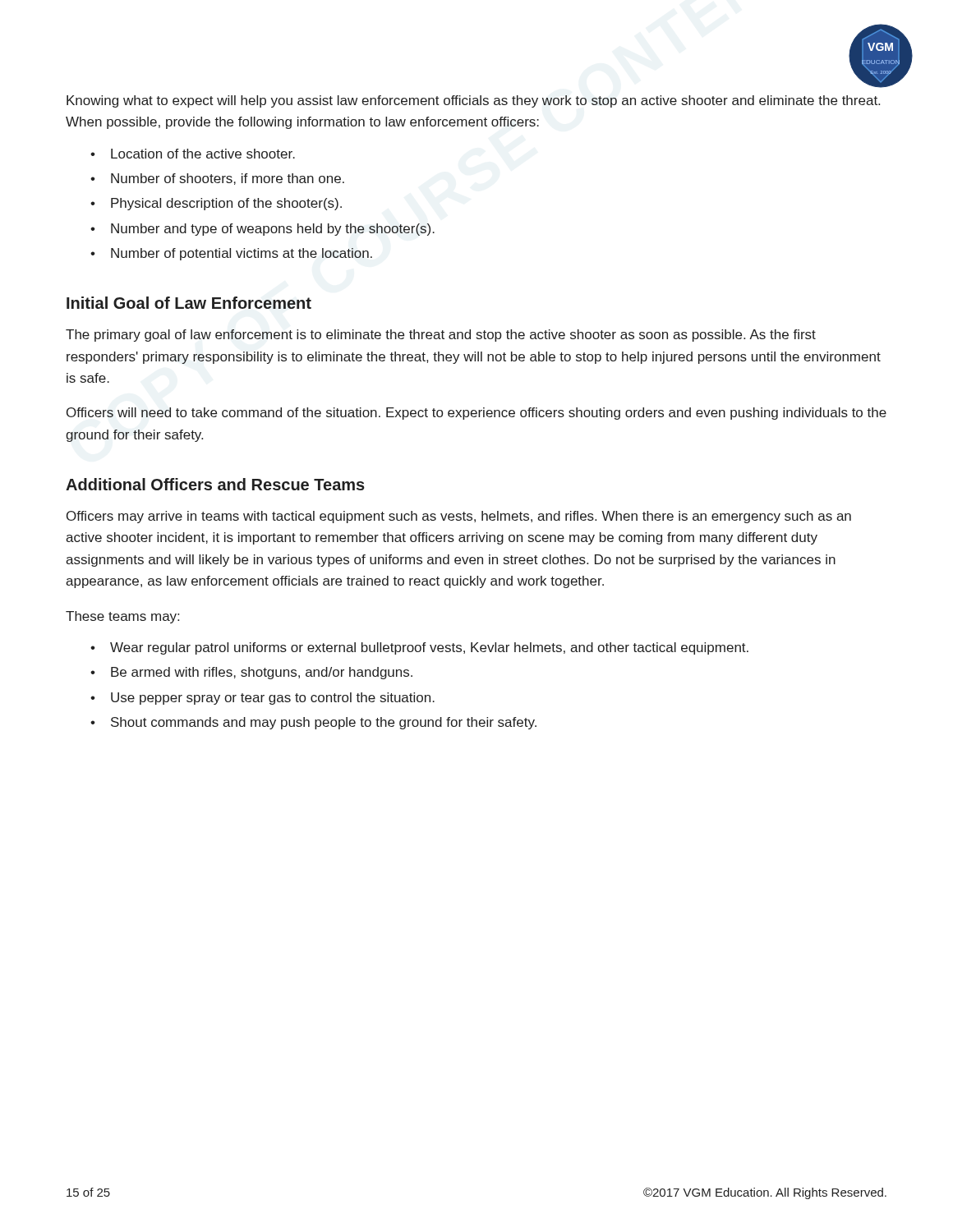Point to the text starting "Shout commands and may push people to the"

point(324,722)
